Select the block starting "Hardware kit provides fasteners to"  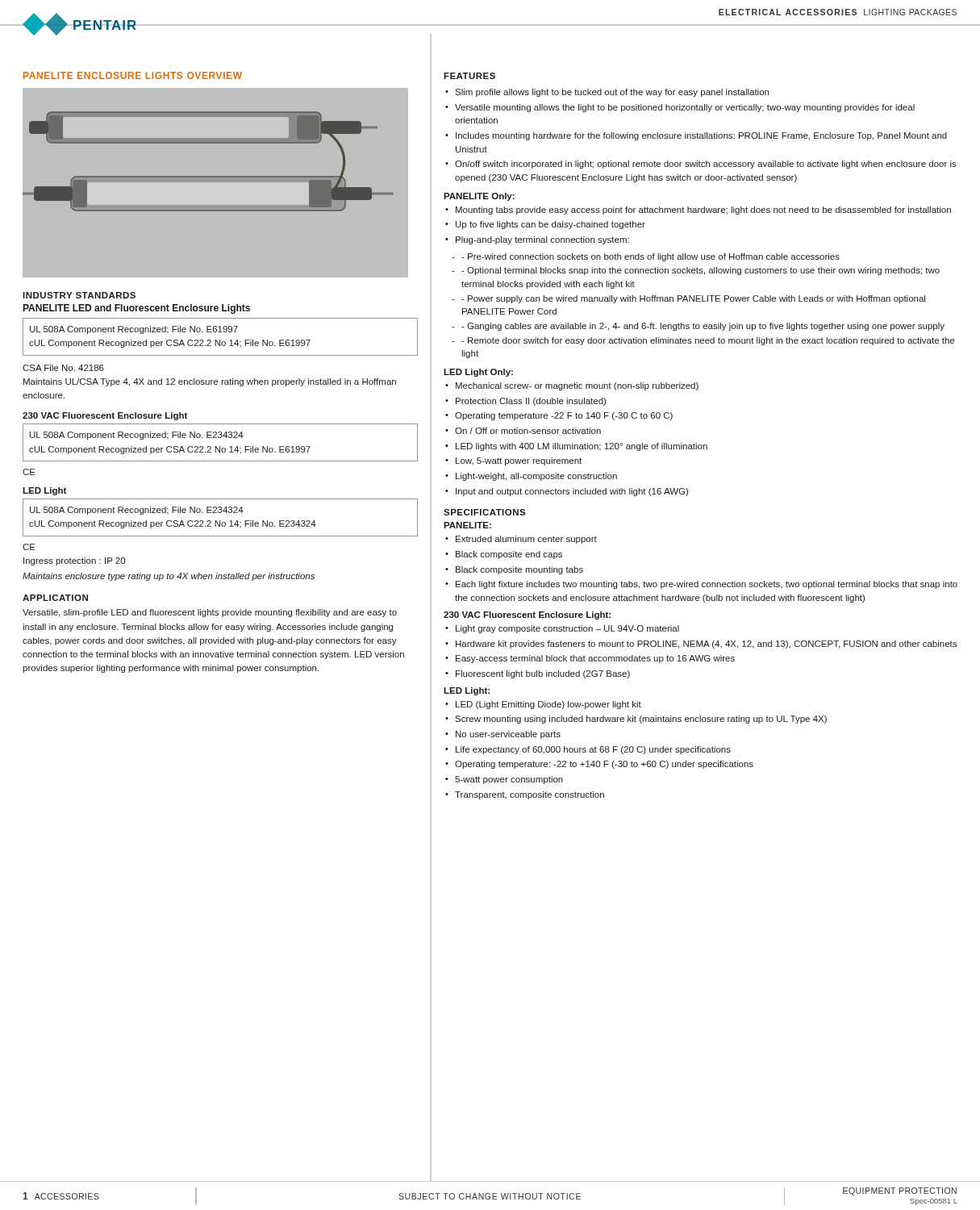[x=706, y=643]
